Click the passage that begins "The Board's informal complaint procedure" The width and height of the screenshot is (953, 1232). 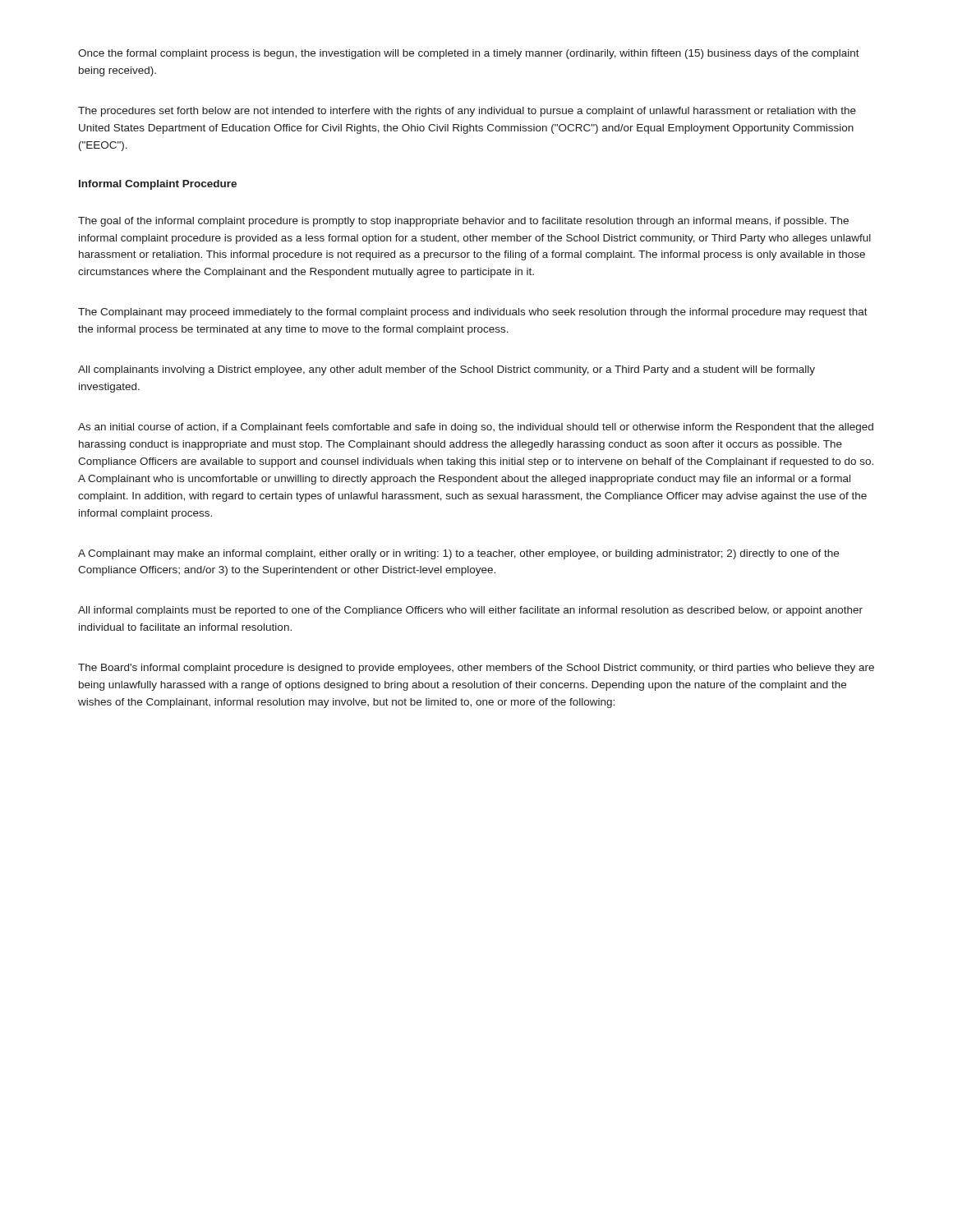tap(476, 685)
